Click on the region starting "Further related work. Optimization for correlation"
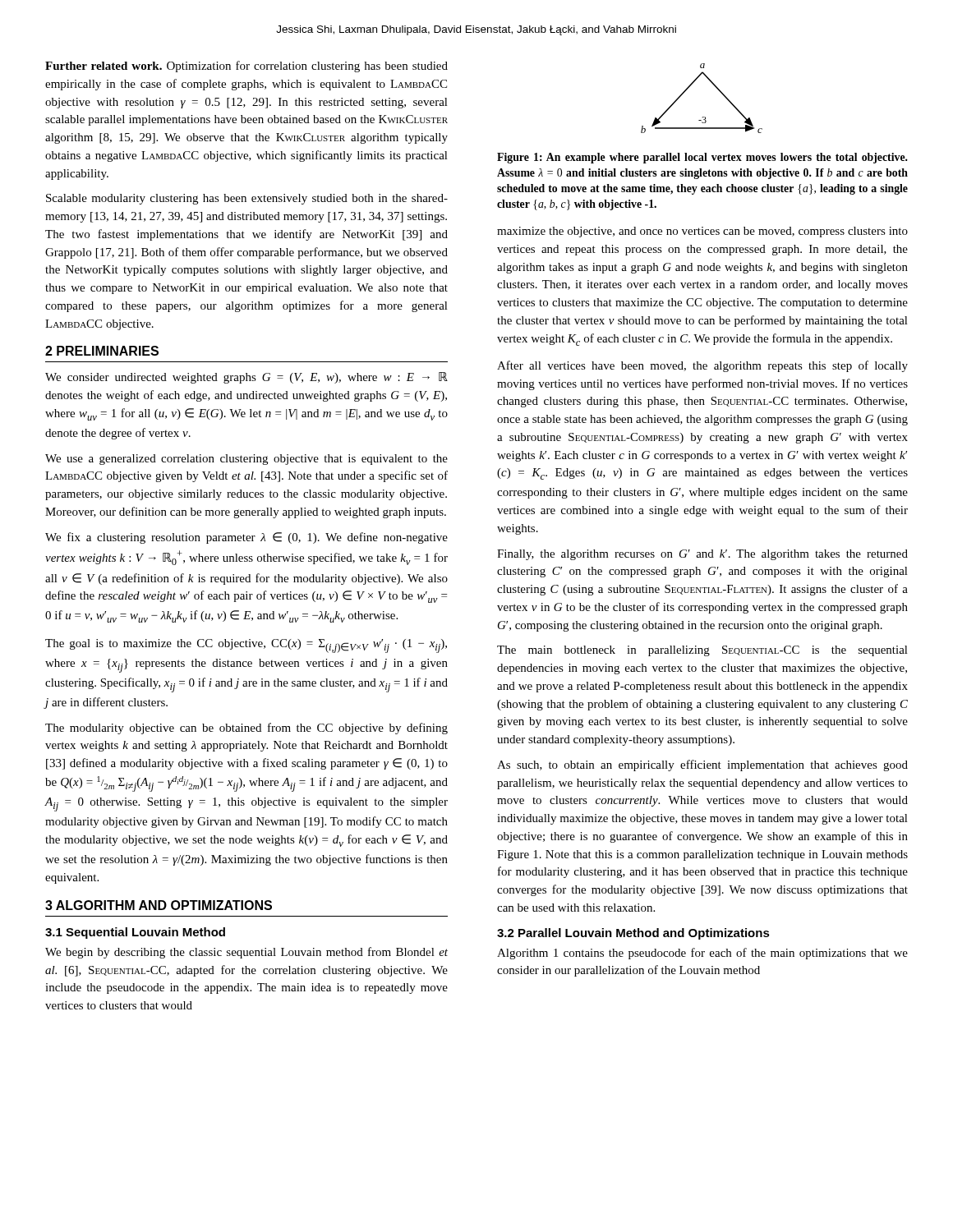Image resolution: width=953 pixels, height=1232 pixels. [x=246, y=119]
